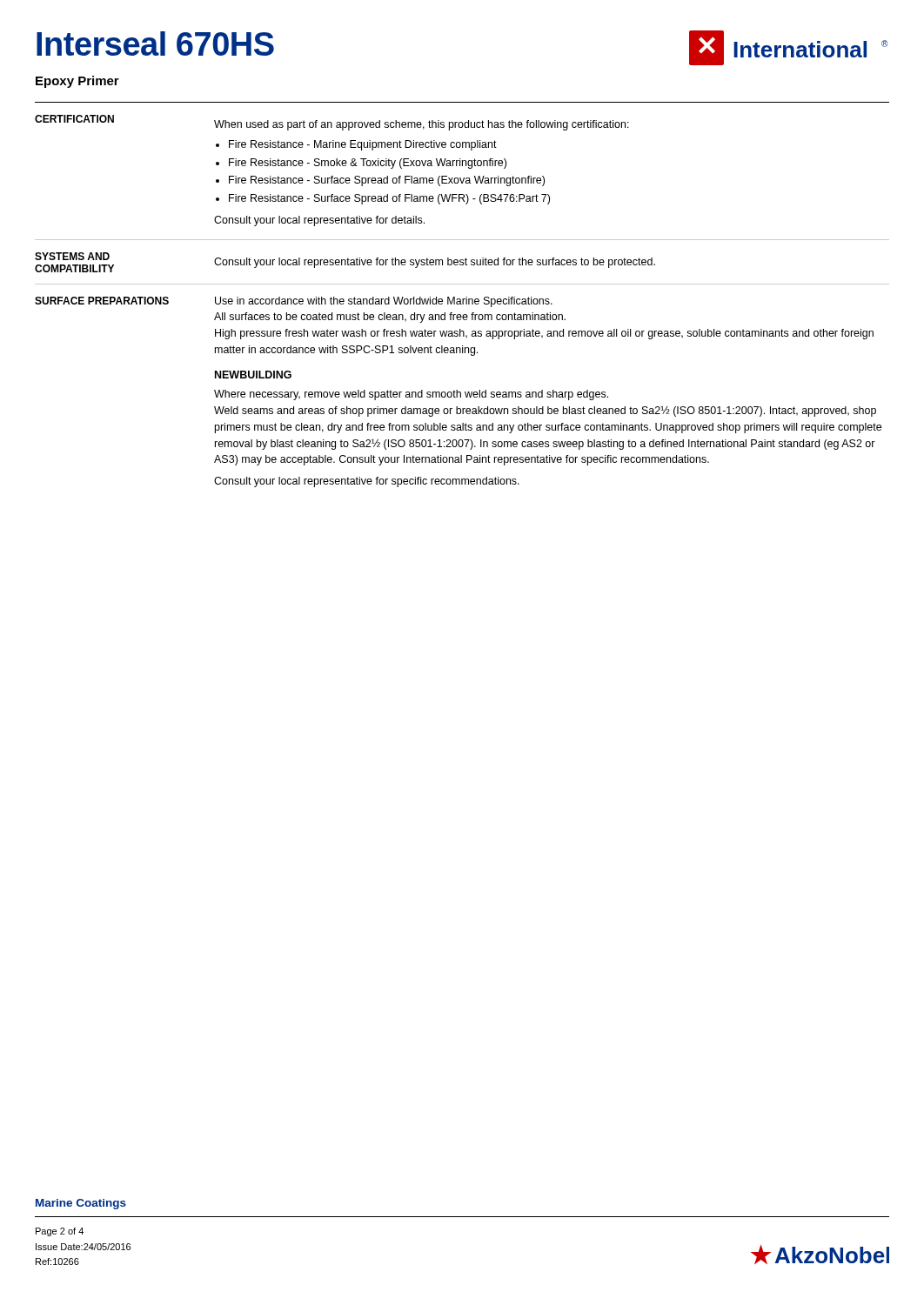Image resolution: width=924 pixels, height=1305 pixels.
Task: Point to "SYSTEMS ANDCOMPATIBILITY"
Action: [x=75, y=262]
